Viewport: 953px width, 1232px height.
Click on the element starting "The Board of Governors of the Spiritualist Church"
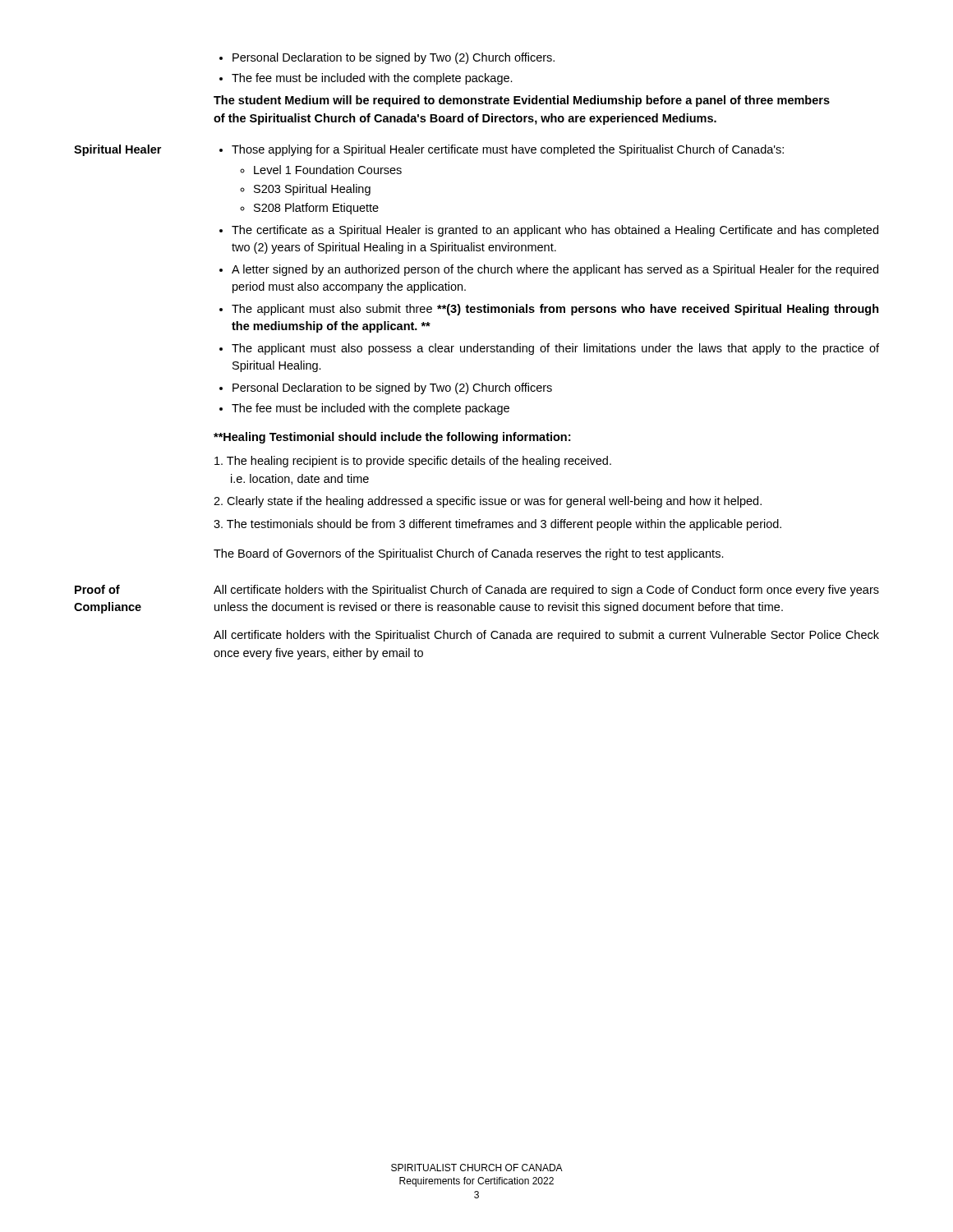[469, 553]
